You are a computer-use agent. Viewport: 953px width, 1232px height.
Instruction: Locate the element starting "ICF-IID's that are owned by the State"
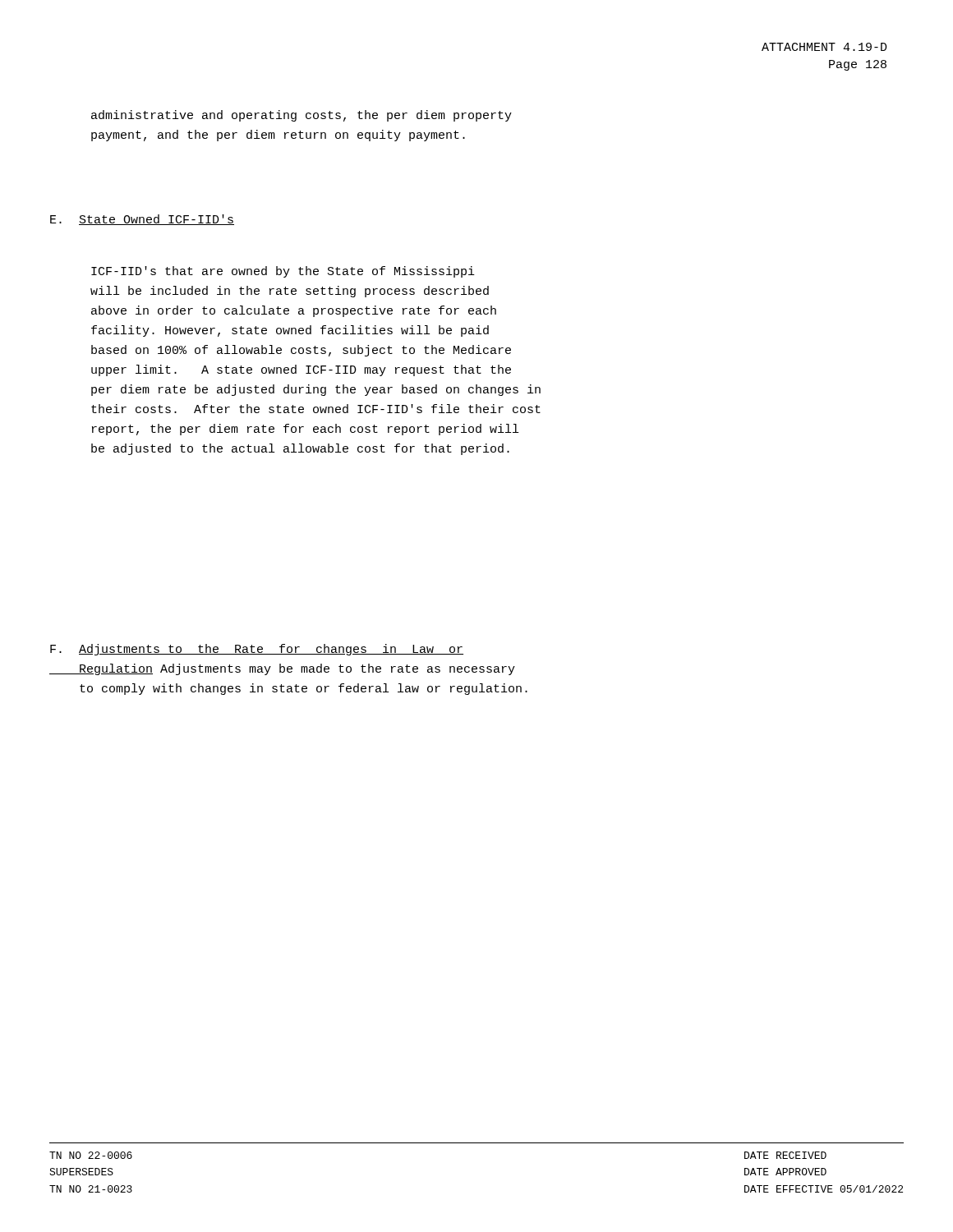click(316, 361)
